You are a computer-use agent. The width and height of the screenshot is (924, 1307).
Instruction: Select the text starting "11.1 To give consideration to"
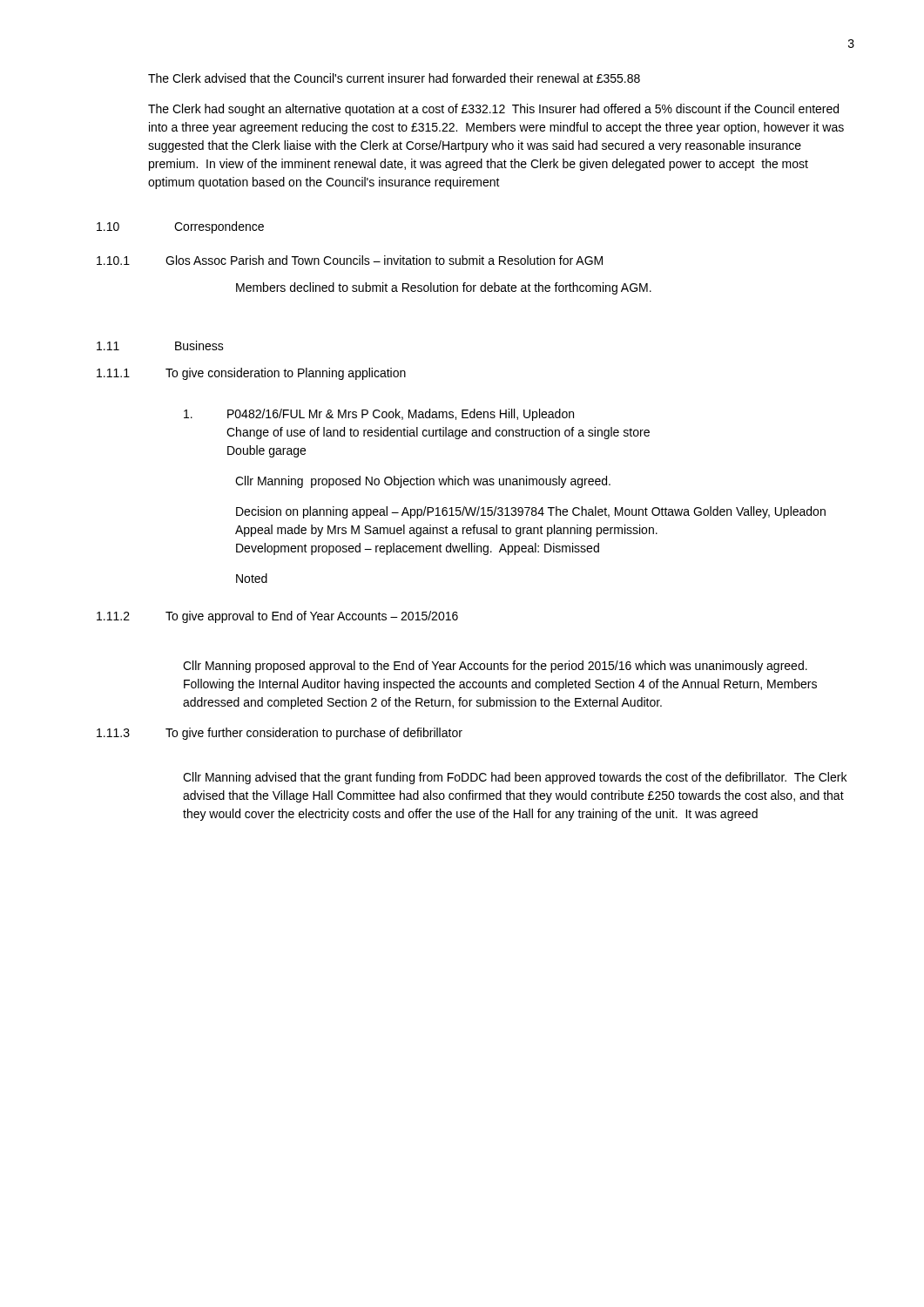pos(251,374)
